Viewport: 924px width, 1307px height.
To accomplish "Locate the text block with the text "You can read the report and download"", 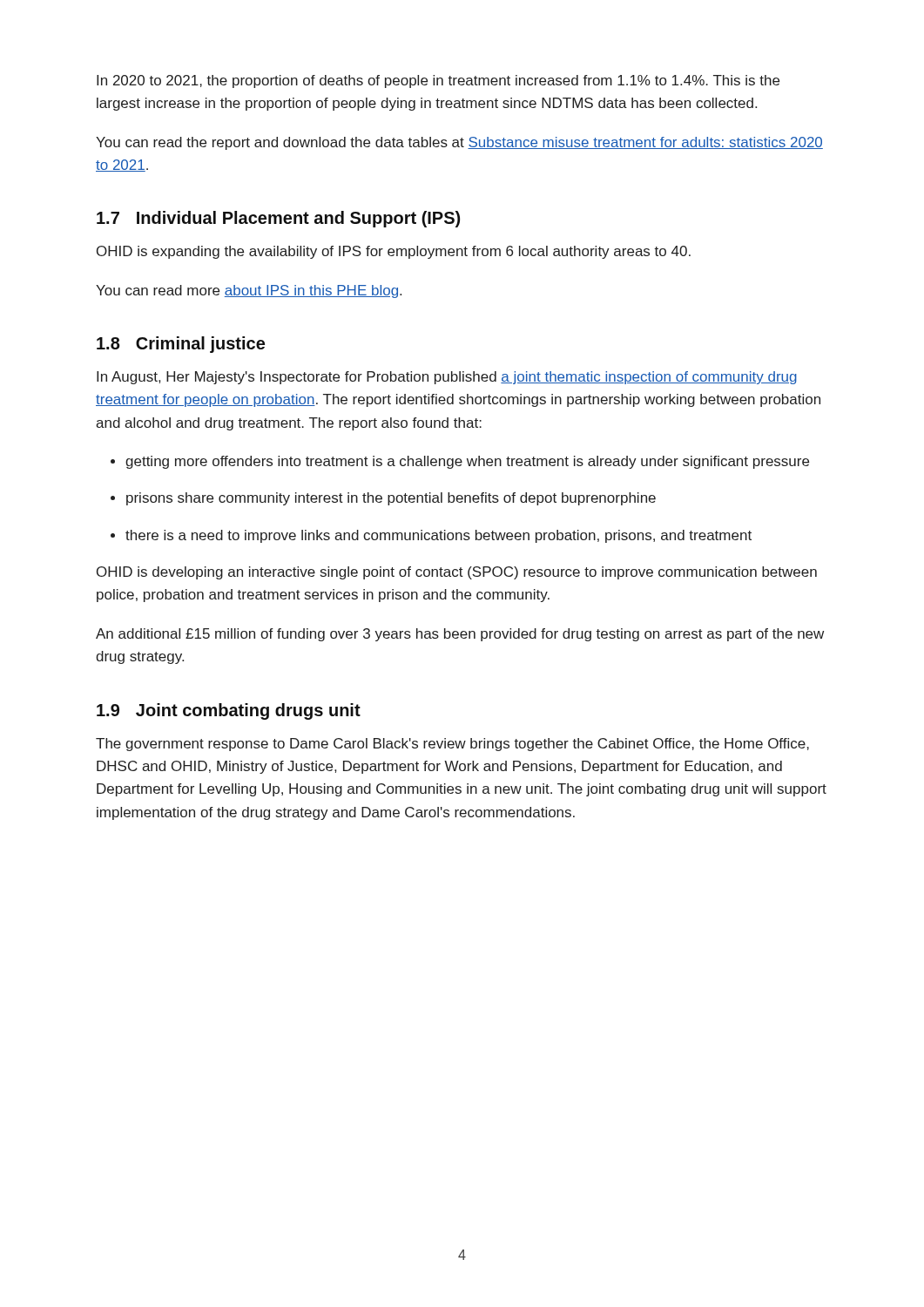I will 462,154.
